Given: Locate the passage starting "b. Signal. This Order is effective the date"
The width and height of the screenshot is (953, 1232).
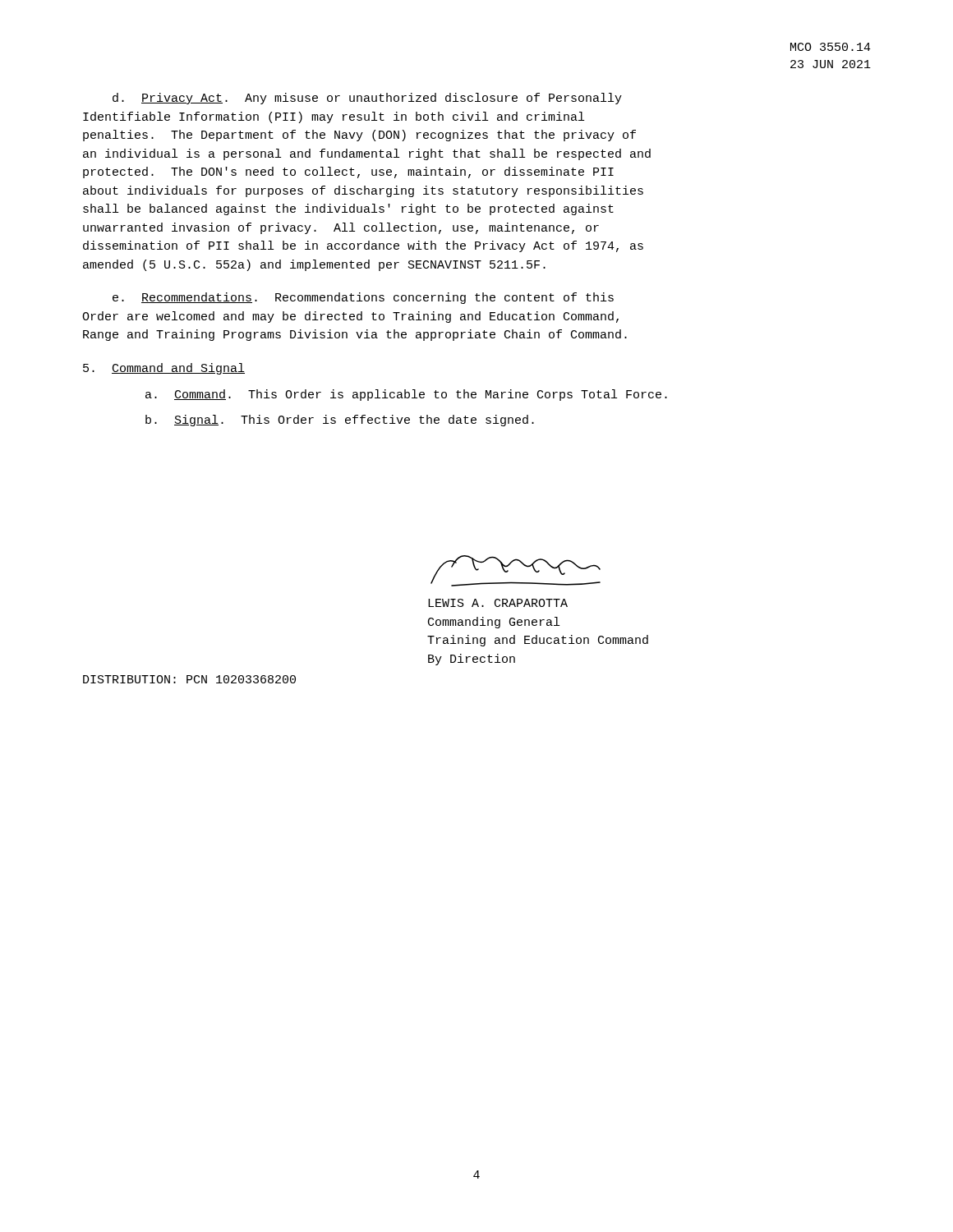Looking at the screenshot, I should pos(326,421).
